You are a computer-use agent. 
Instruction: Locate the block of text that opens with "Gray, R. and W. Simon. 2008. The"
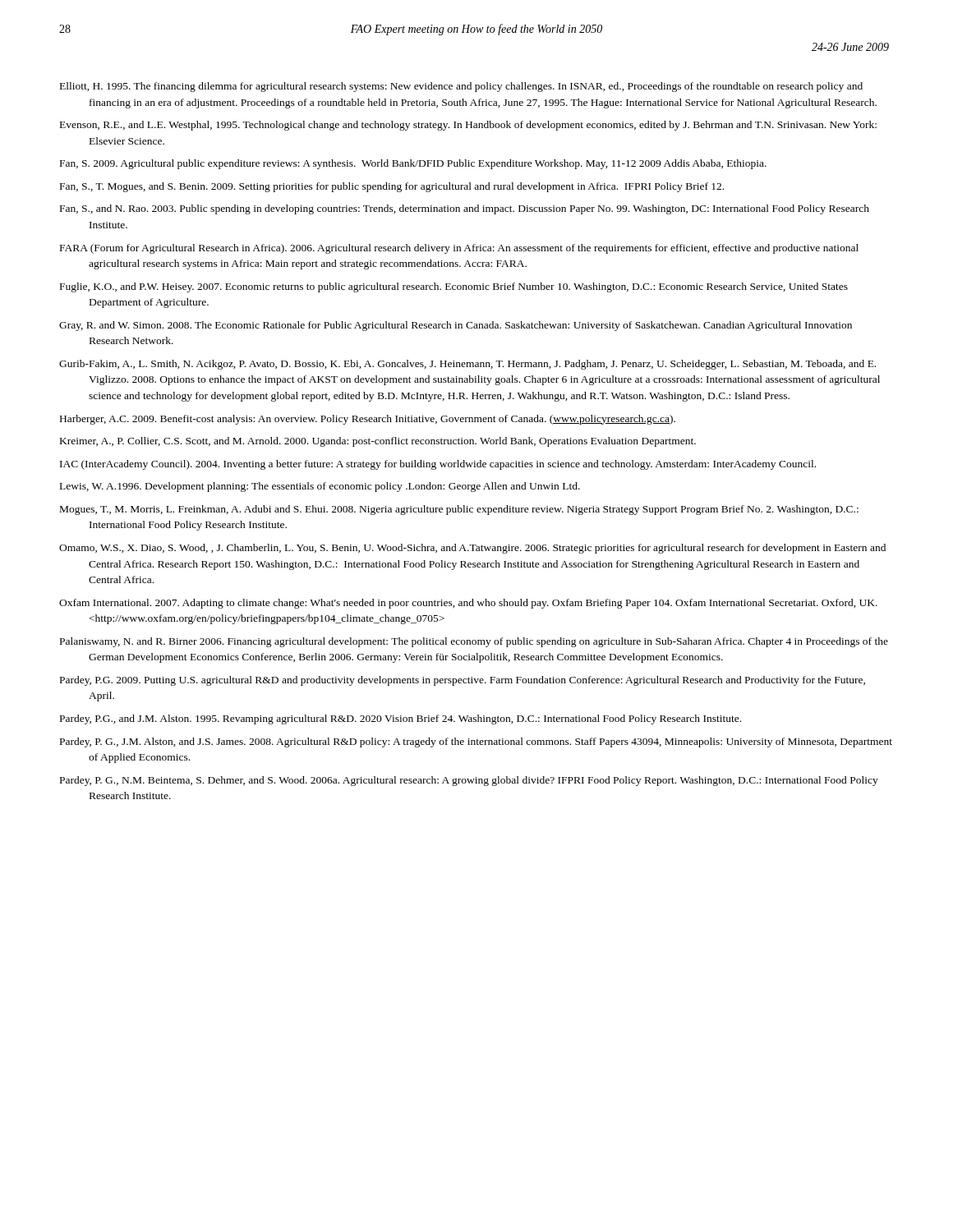tap(456, 333)
